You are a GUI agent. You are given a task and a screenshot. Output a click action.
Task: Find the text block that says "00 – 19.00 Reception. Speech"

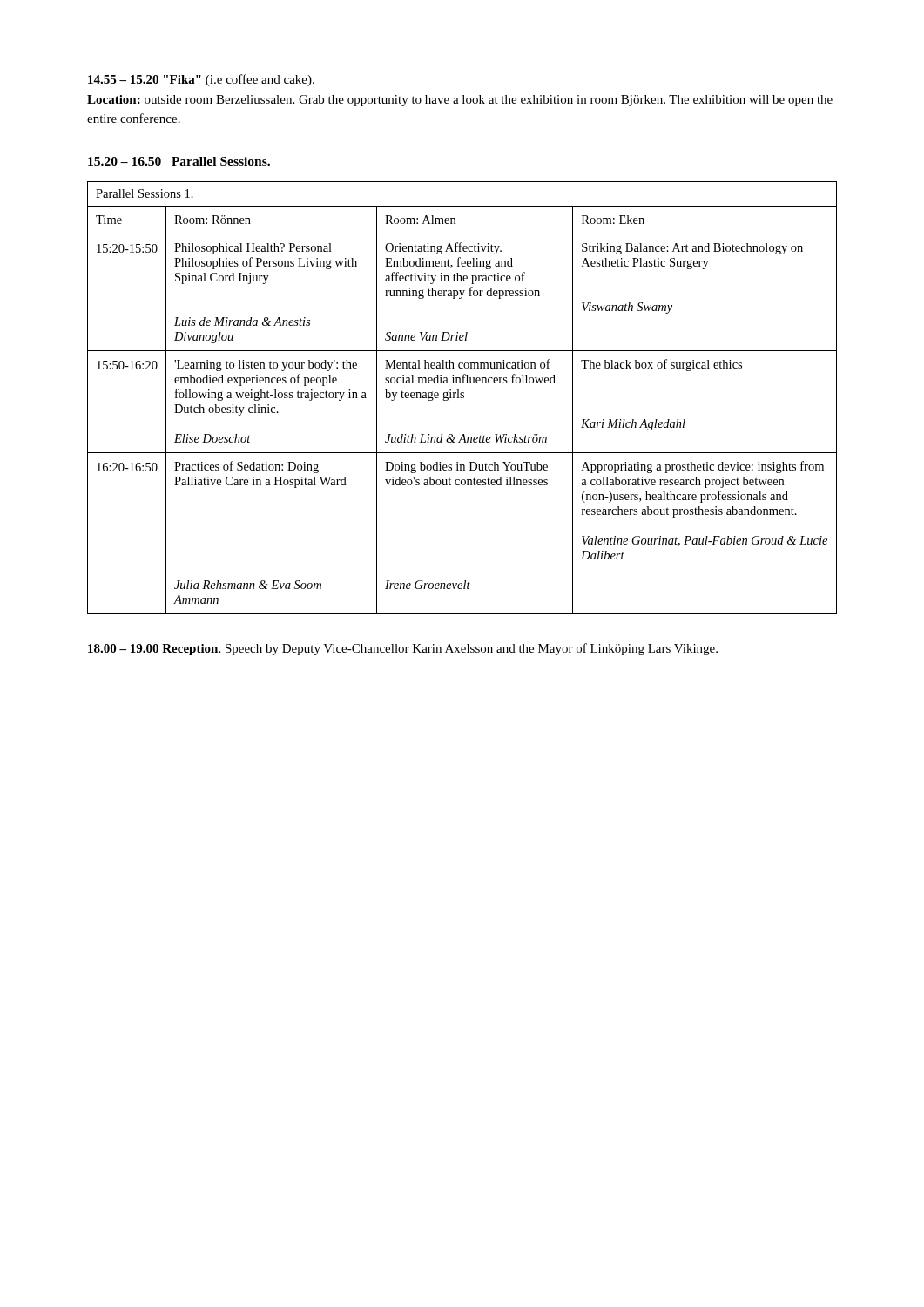[403, 648]
